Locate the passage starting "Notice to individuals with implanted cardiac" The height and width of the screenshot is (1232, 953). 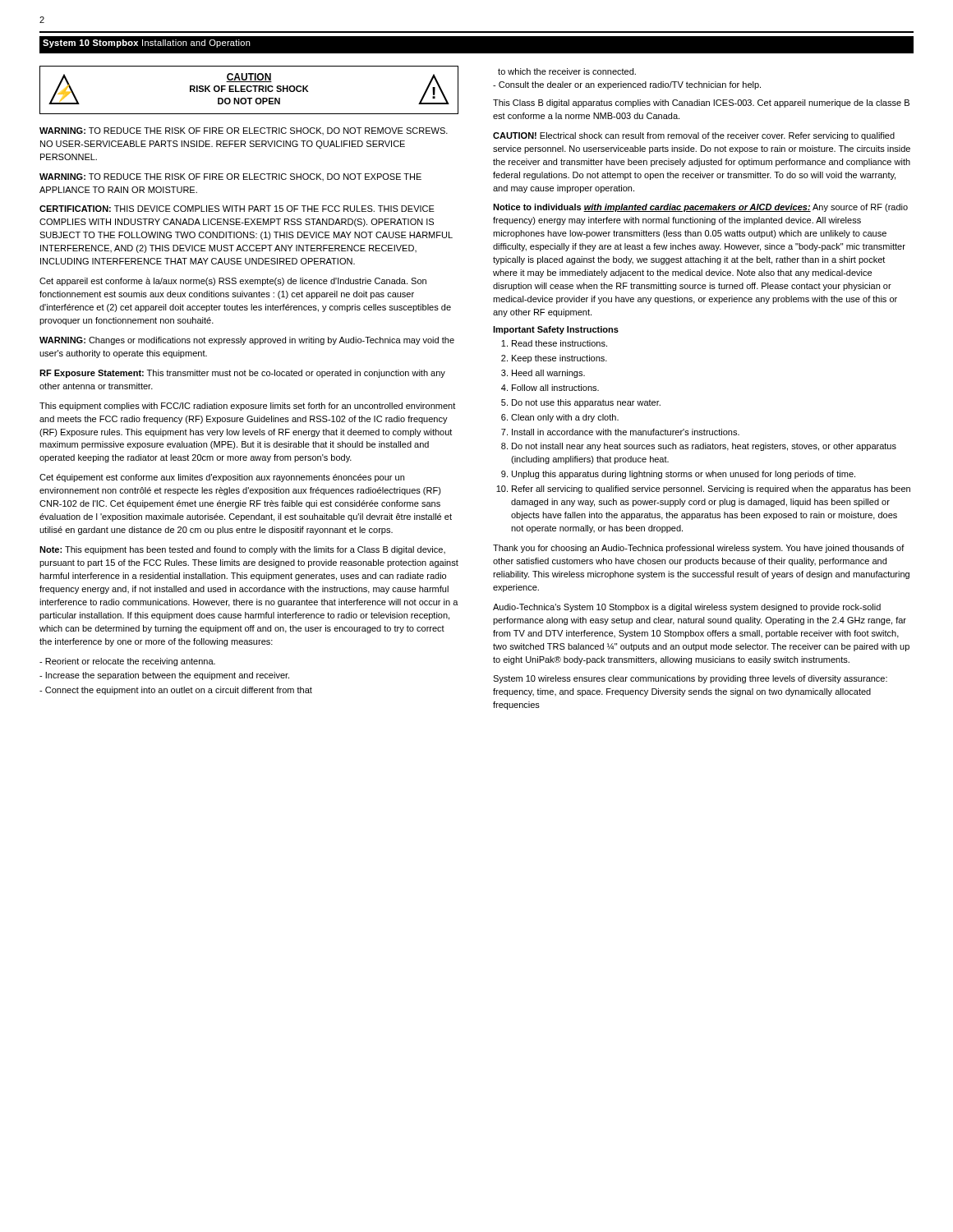[702, 260]
